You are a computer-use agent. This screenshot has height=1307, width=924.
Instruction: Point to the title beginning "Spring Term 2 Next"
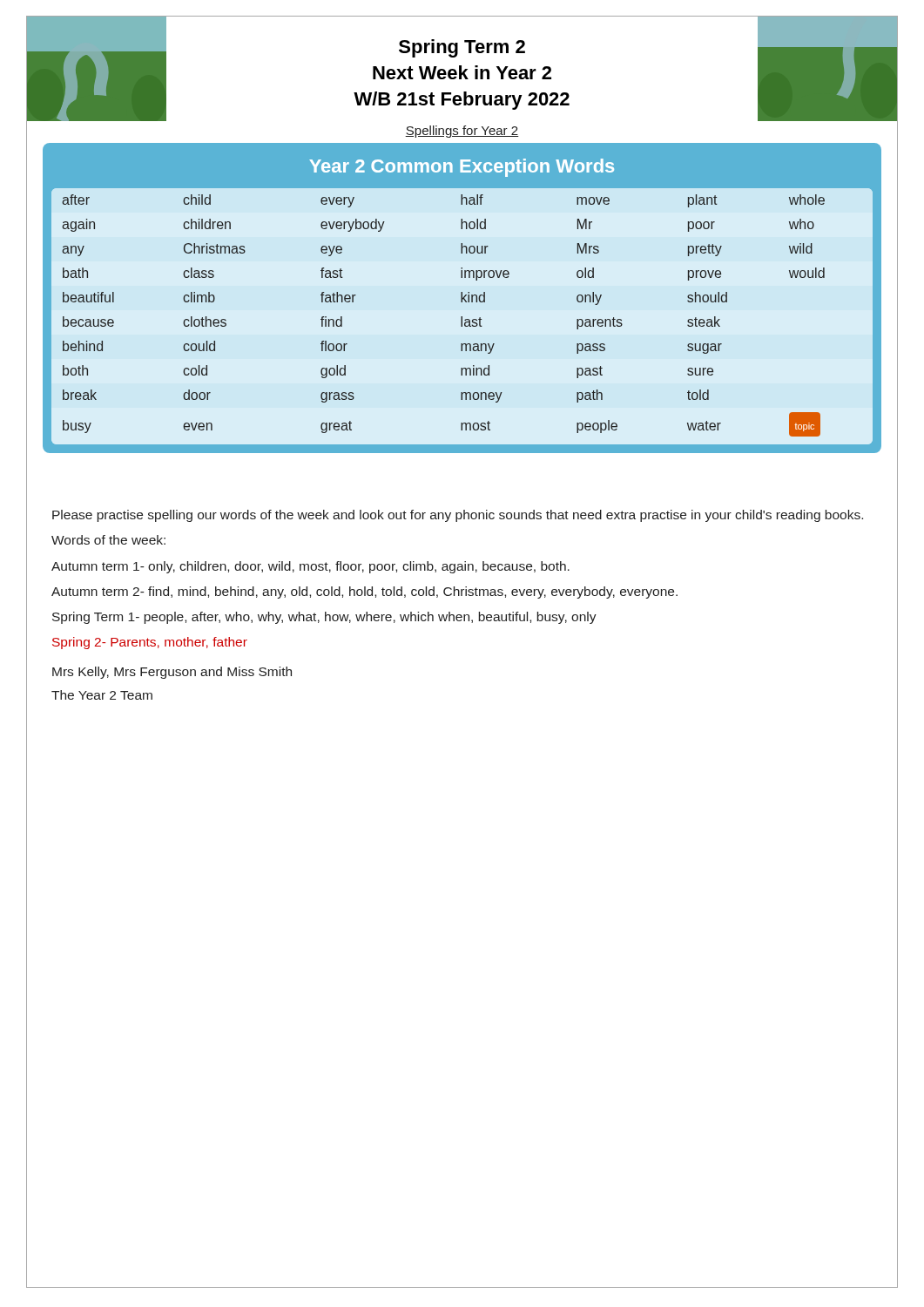pos(462,73)
